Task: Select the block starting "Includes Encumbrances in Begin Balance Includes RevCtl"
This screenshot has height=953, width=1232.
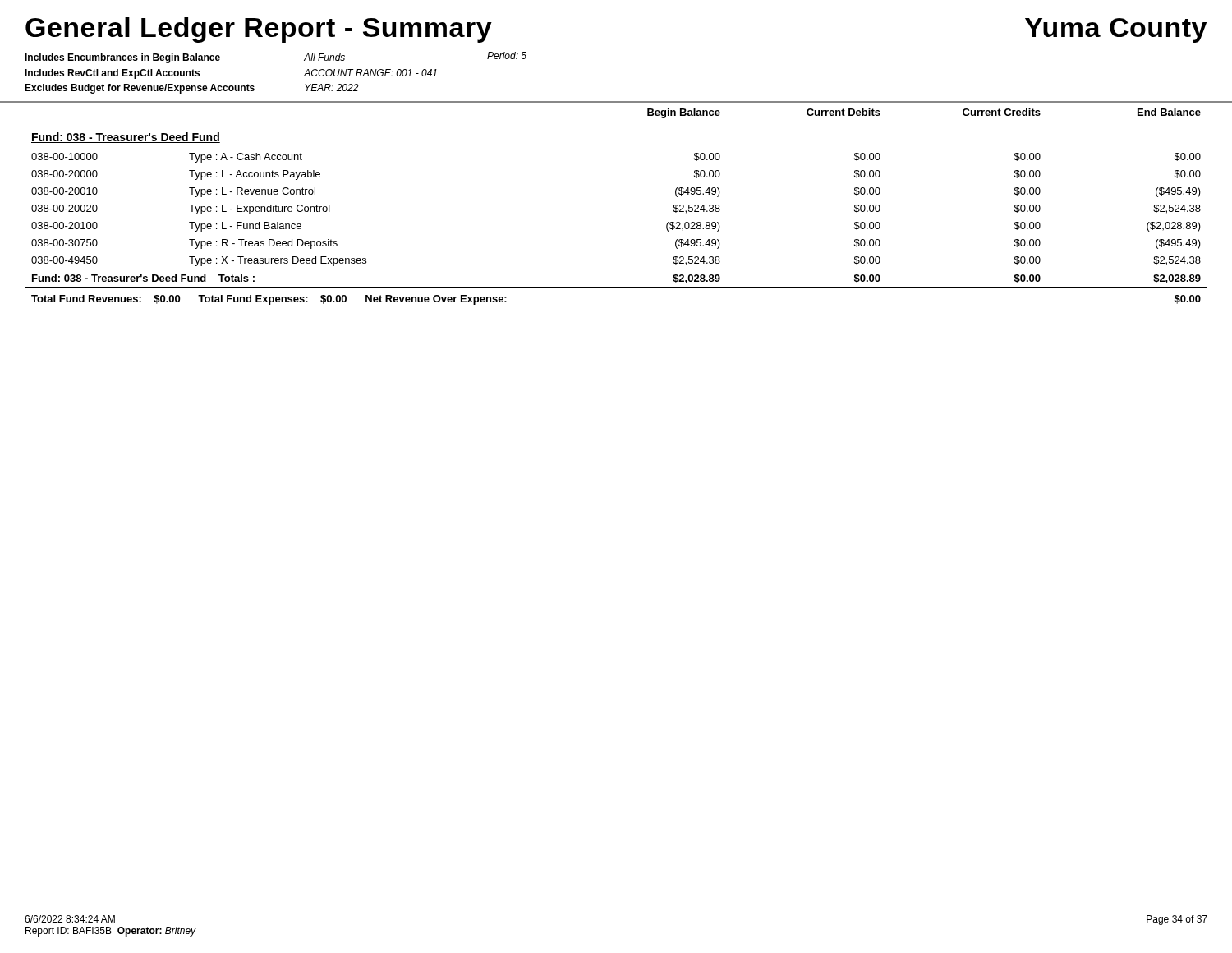Action: 140,73
